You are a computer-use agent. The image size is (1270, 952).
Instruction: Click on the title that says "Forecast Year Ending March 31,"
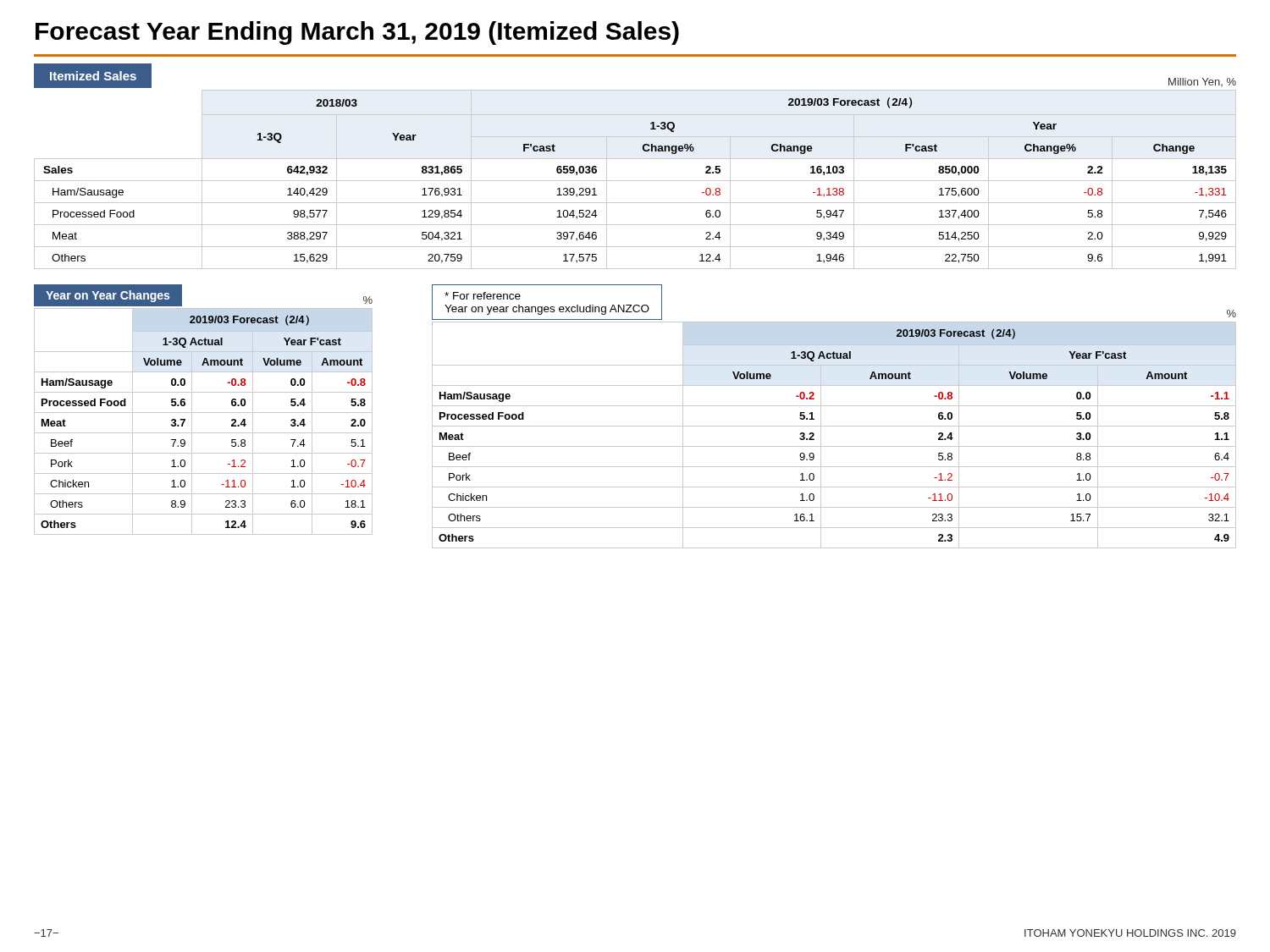357,31
